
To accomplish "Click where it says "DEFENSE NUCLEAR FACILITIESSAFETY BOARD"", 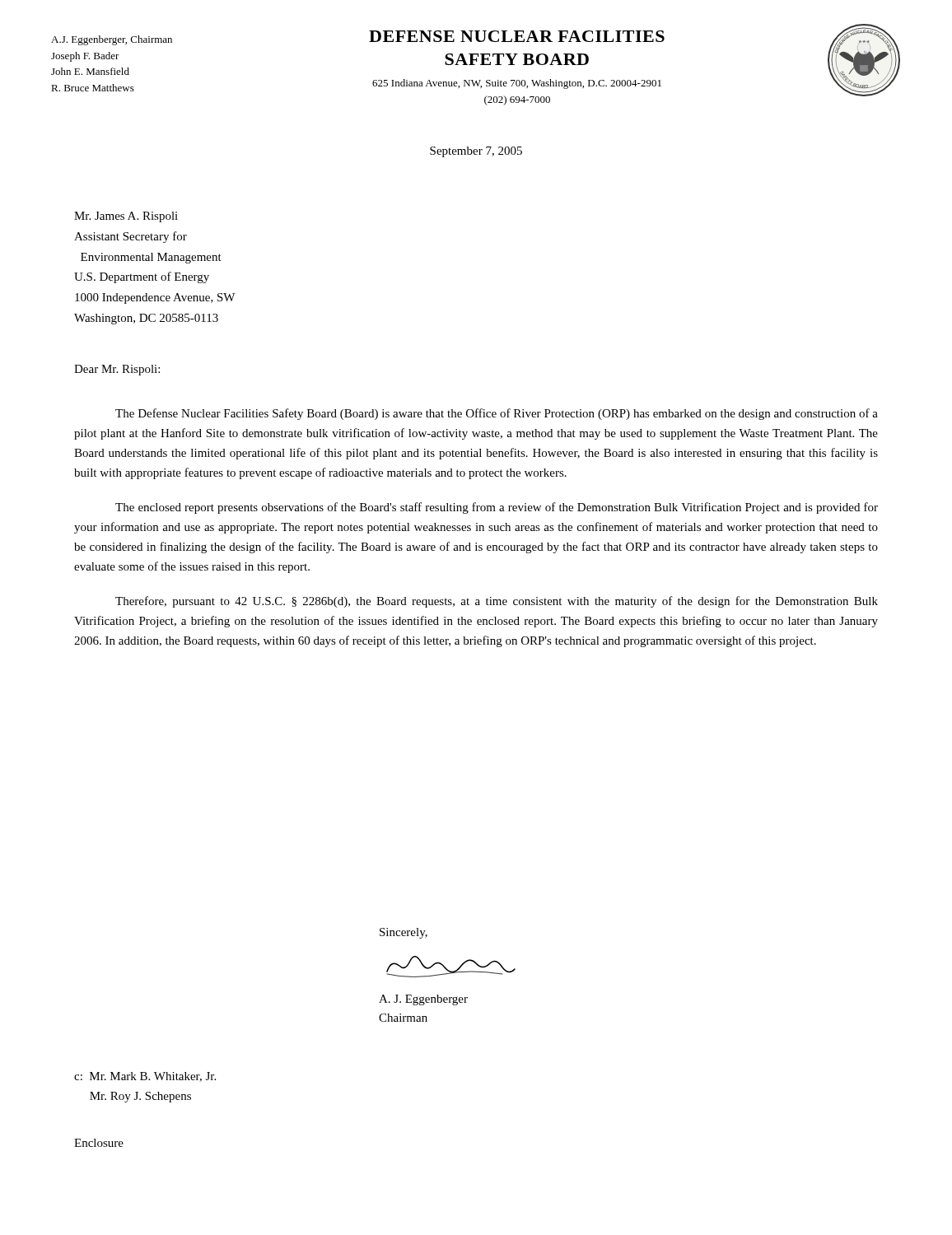I will click(x=517, y=47).
